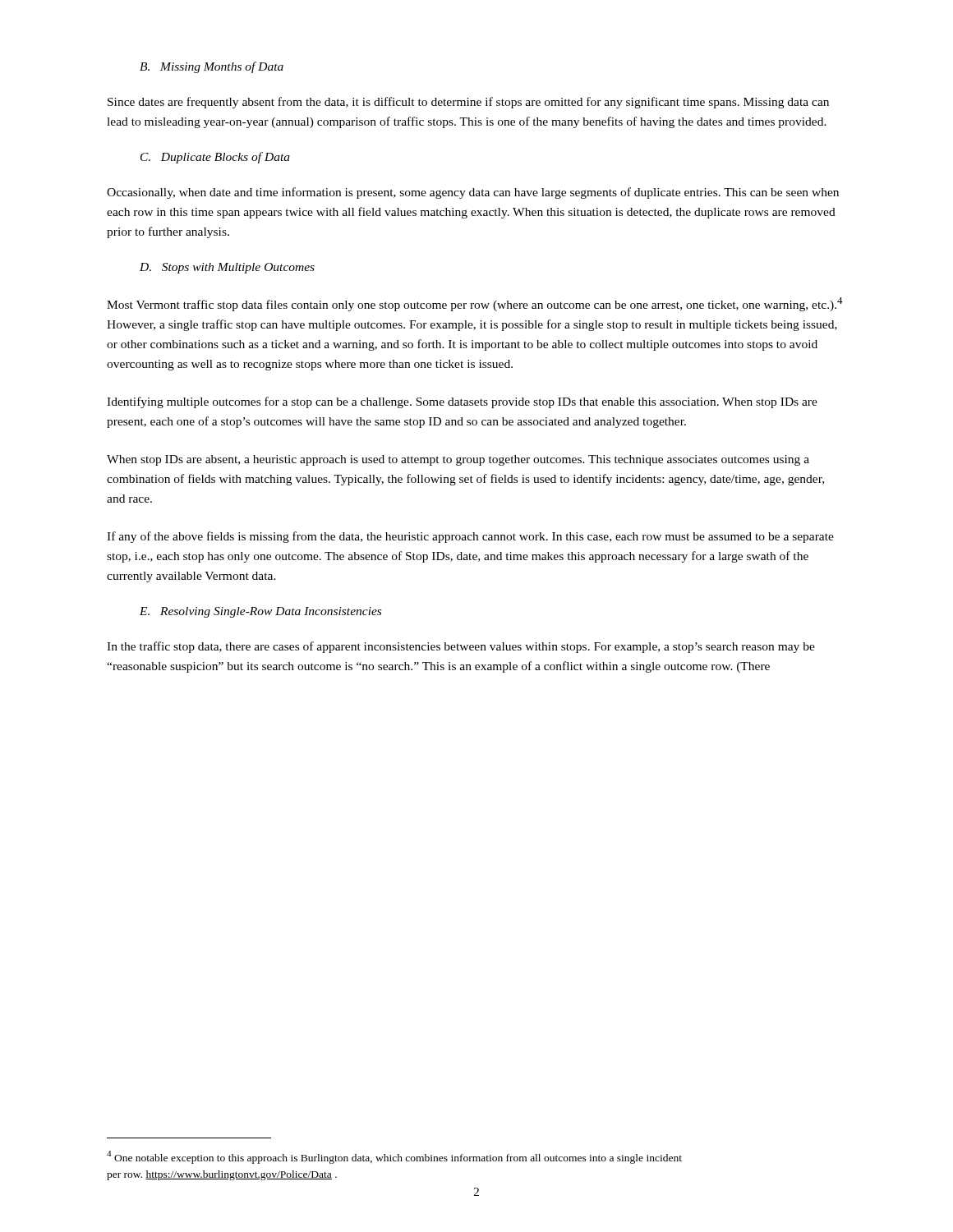Find the section header with the text "D. Stops with Multiple Outcomes"
953x1232 pixels.
(227, 267)
